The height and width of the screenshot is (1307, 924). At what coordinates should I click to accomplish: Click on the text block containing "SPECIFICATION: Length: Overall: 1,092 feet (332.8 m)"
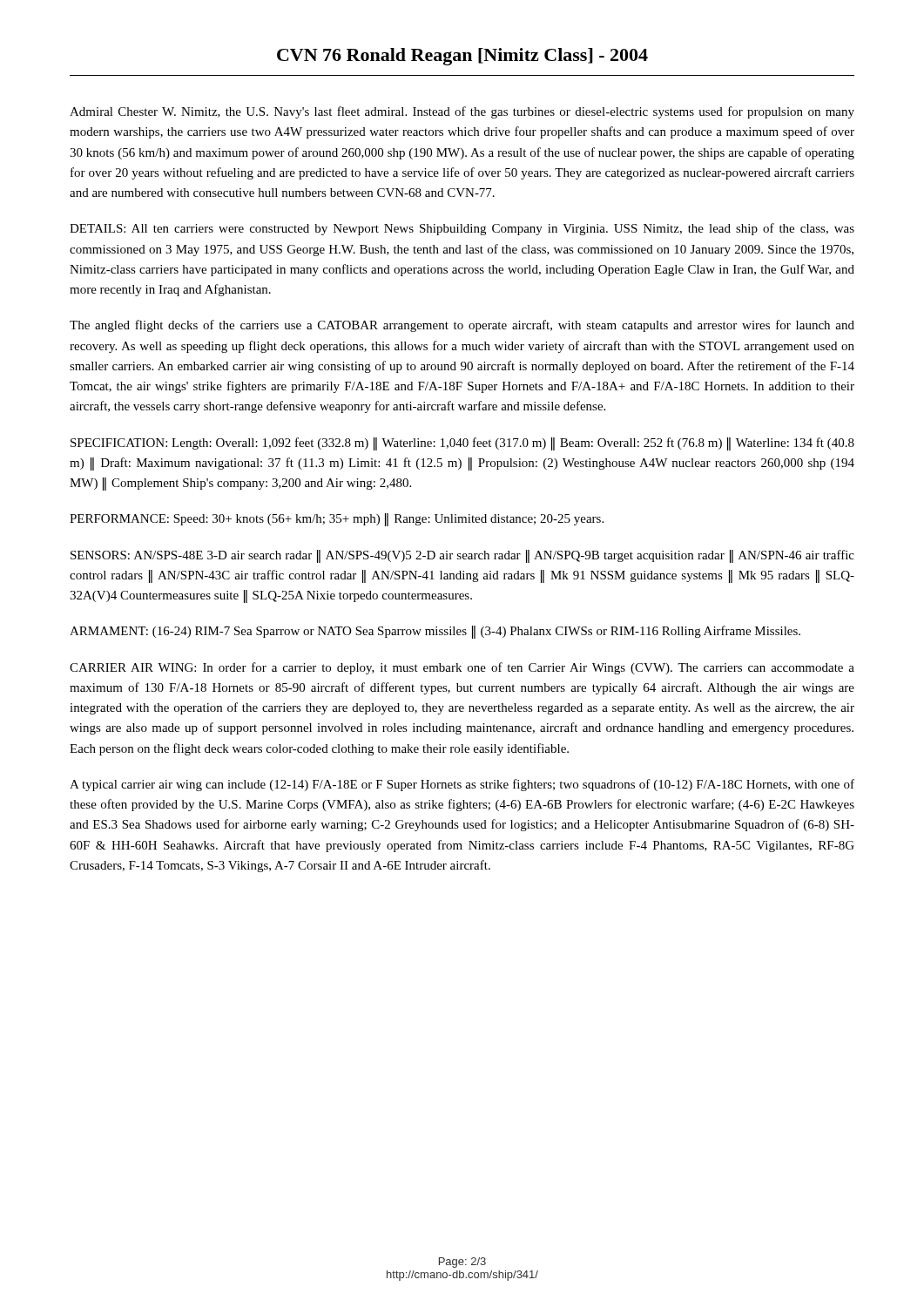click(462, 462)
